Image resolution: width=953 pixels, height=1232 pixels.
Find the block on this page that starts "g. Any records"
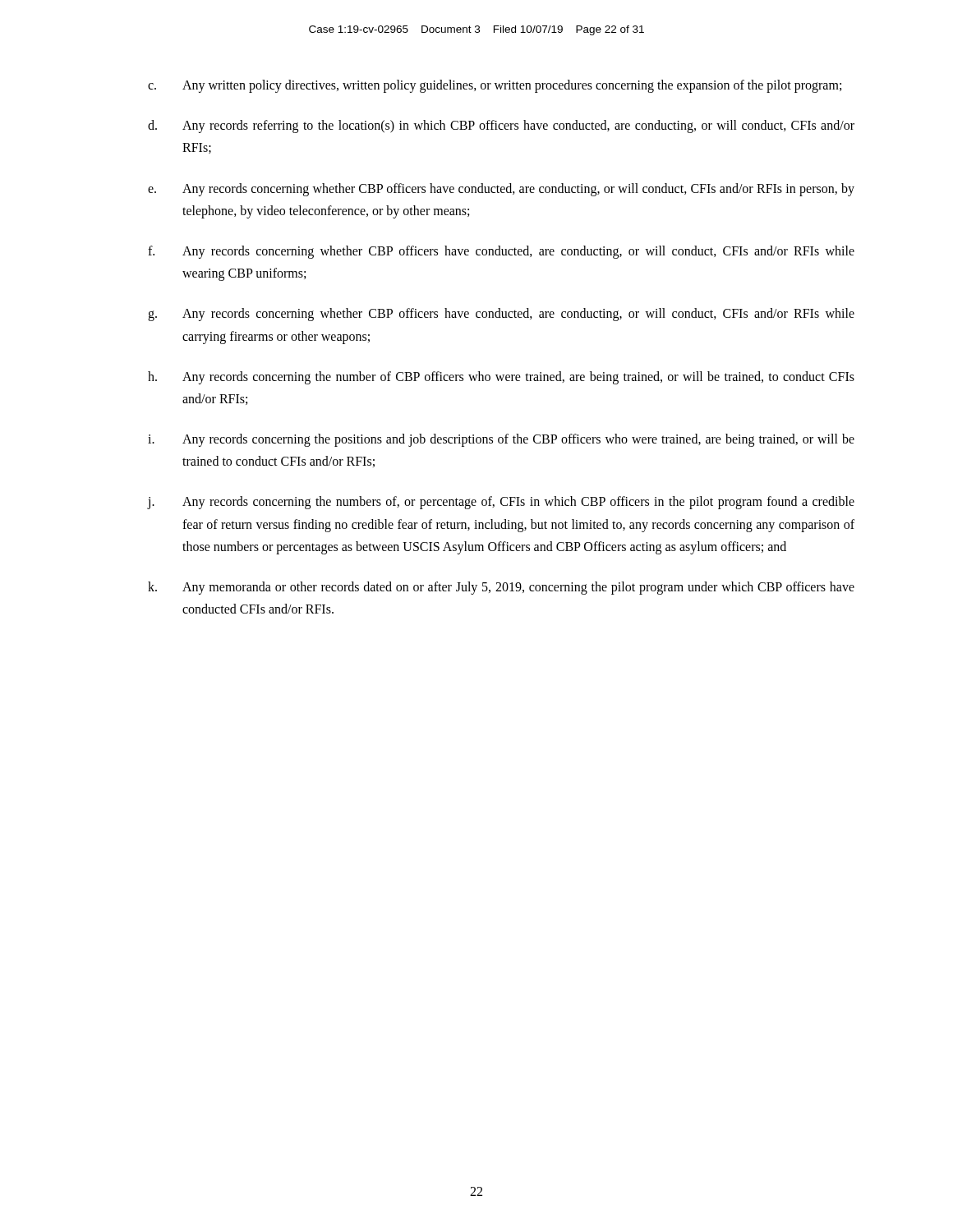click(x=501, y=325)
